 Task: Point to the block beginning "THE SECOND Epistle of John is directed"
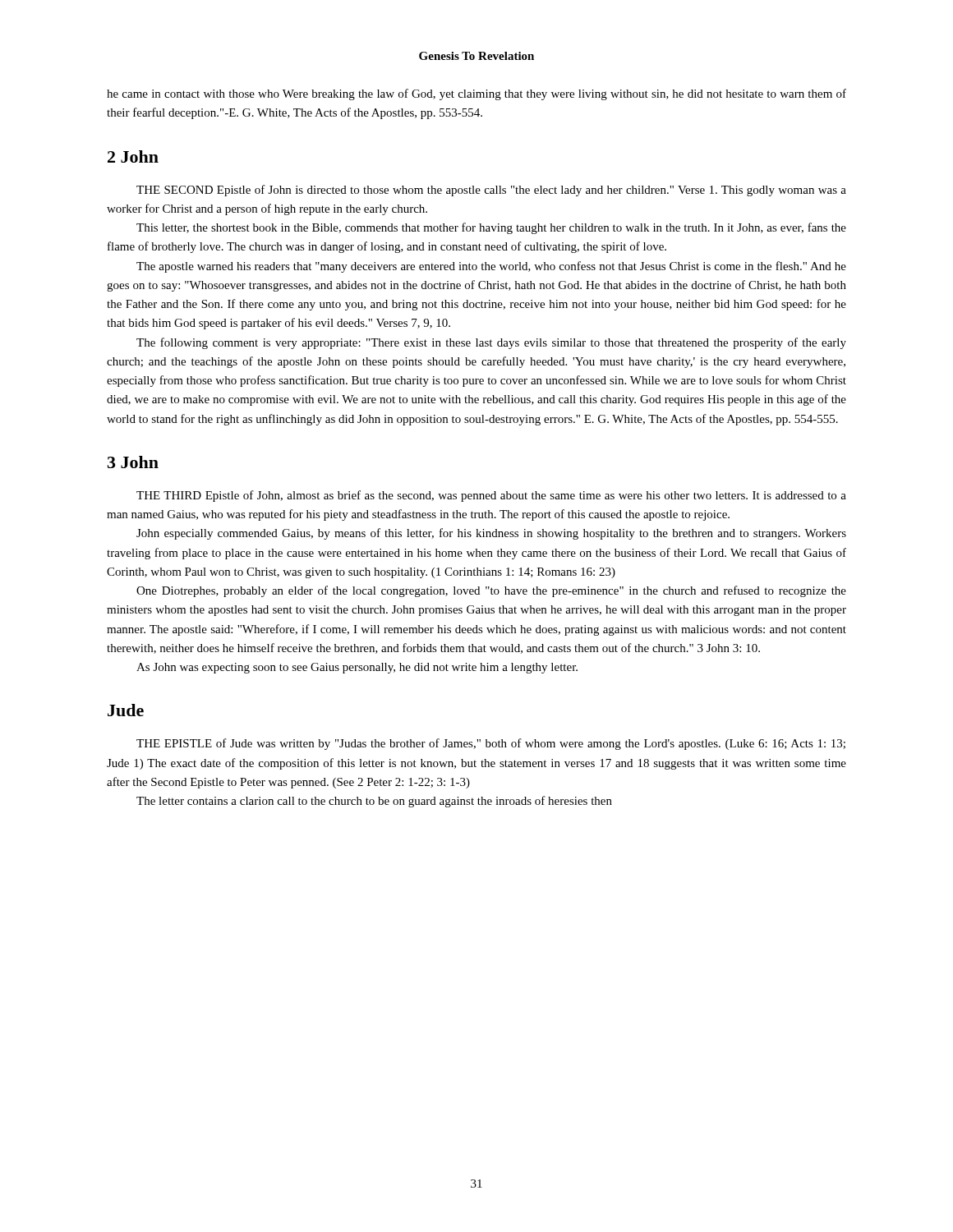tap(476, 199)
